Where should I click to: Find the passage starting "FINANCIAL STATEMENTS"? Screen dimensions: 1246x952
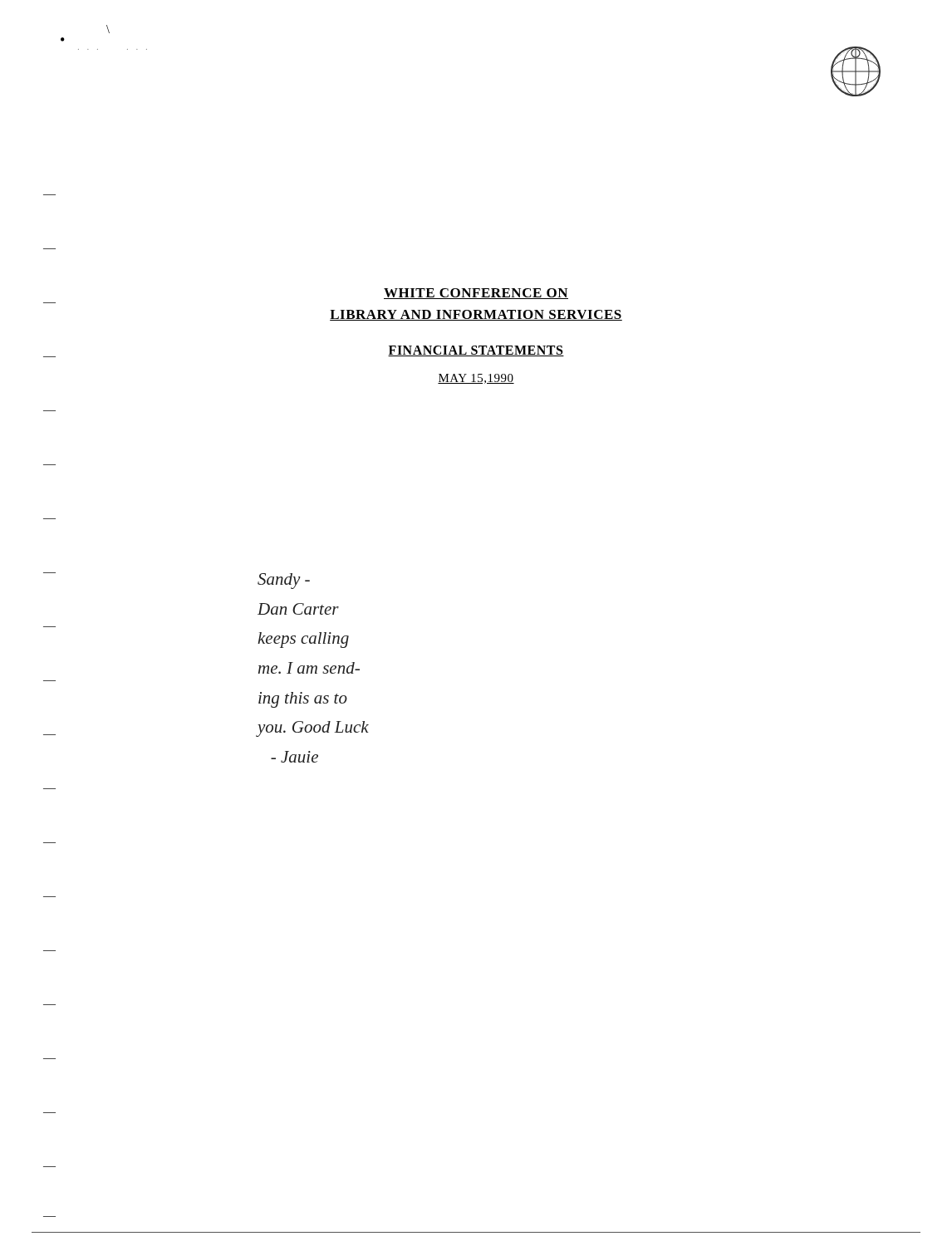point(476,350)
